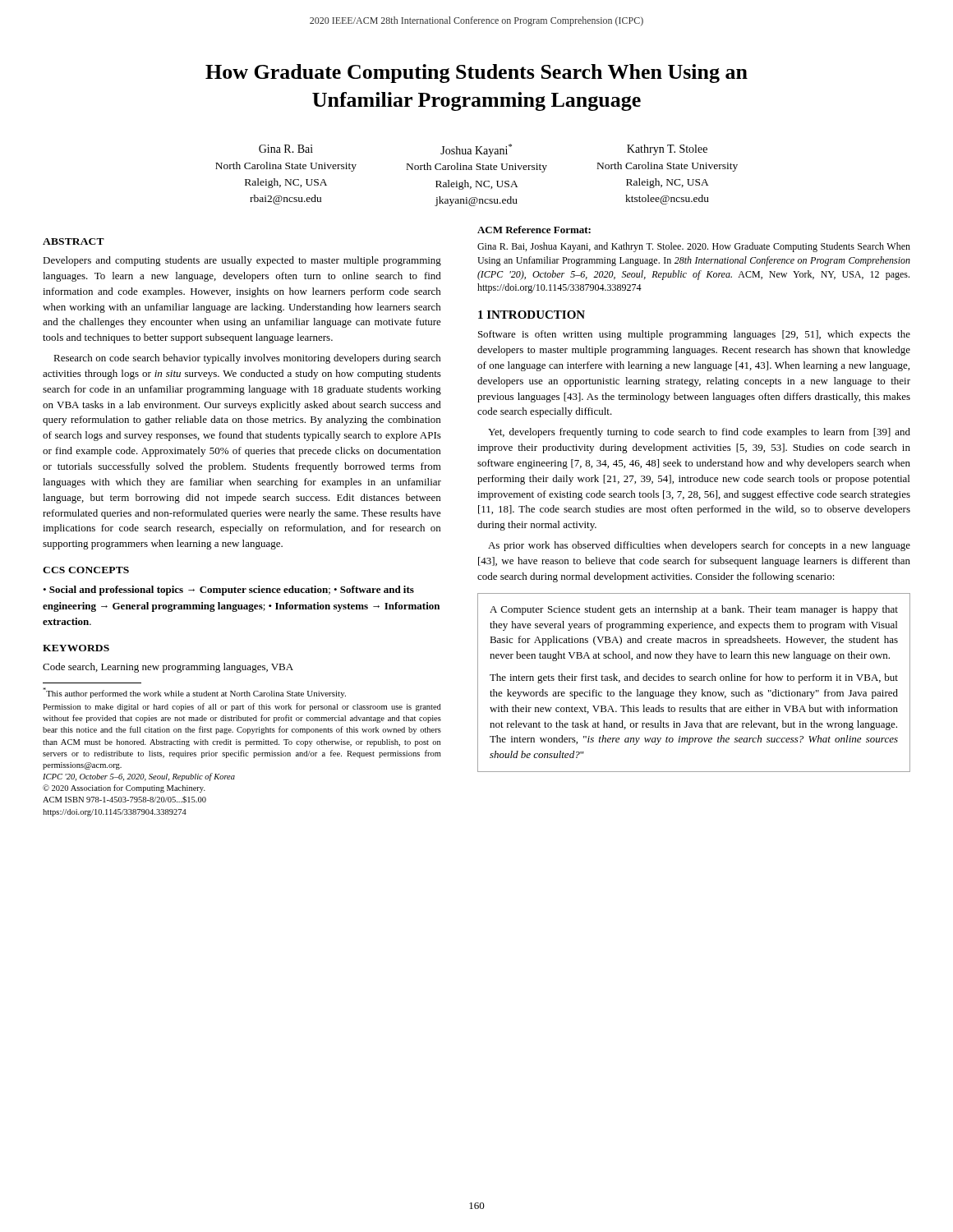Click the passage that begins "Developers and computing students are"
Viewport: 953px width, 1232px height.
[242, 402]
